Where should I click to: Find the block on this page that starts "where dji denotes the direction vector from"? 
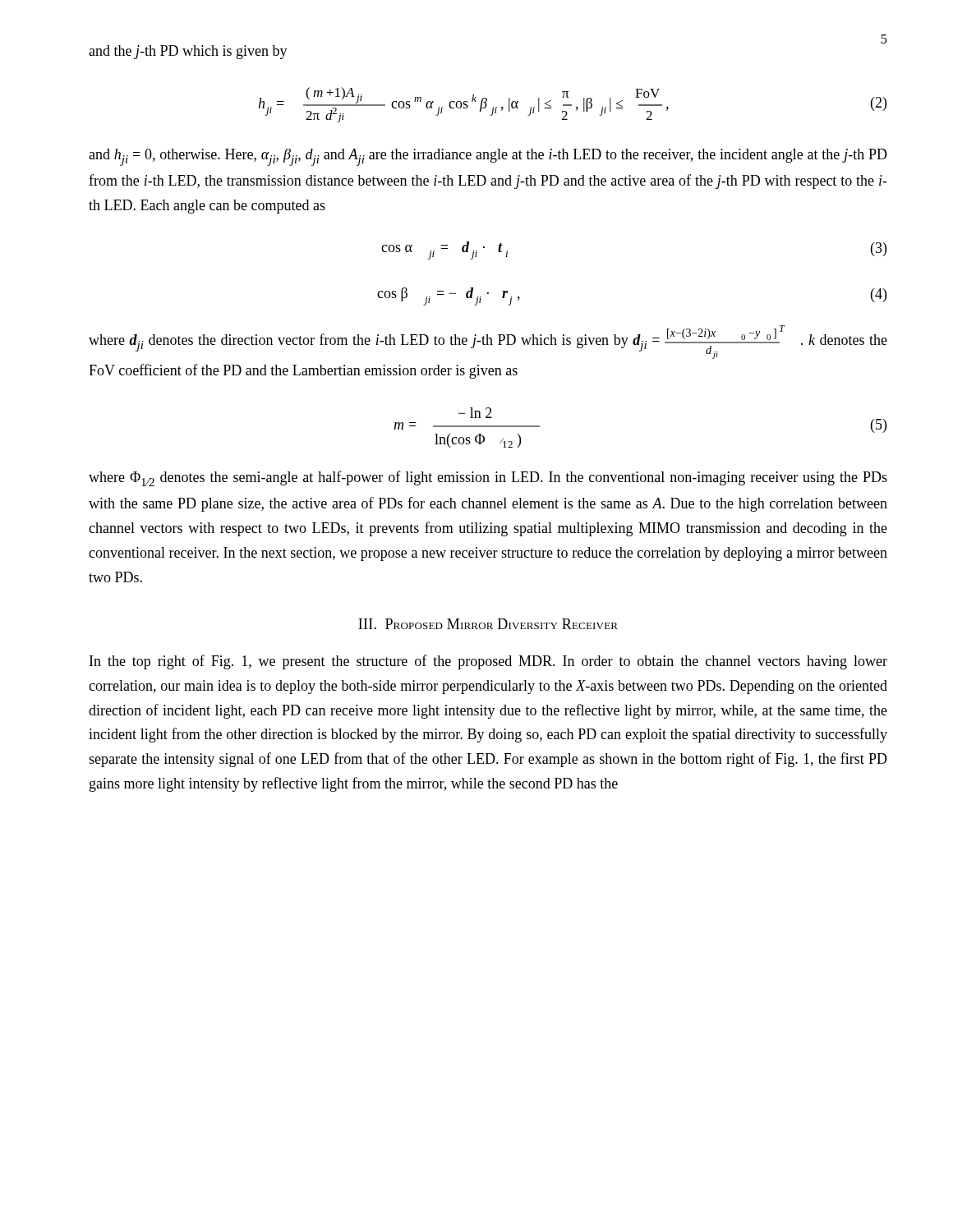[488, 354]
